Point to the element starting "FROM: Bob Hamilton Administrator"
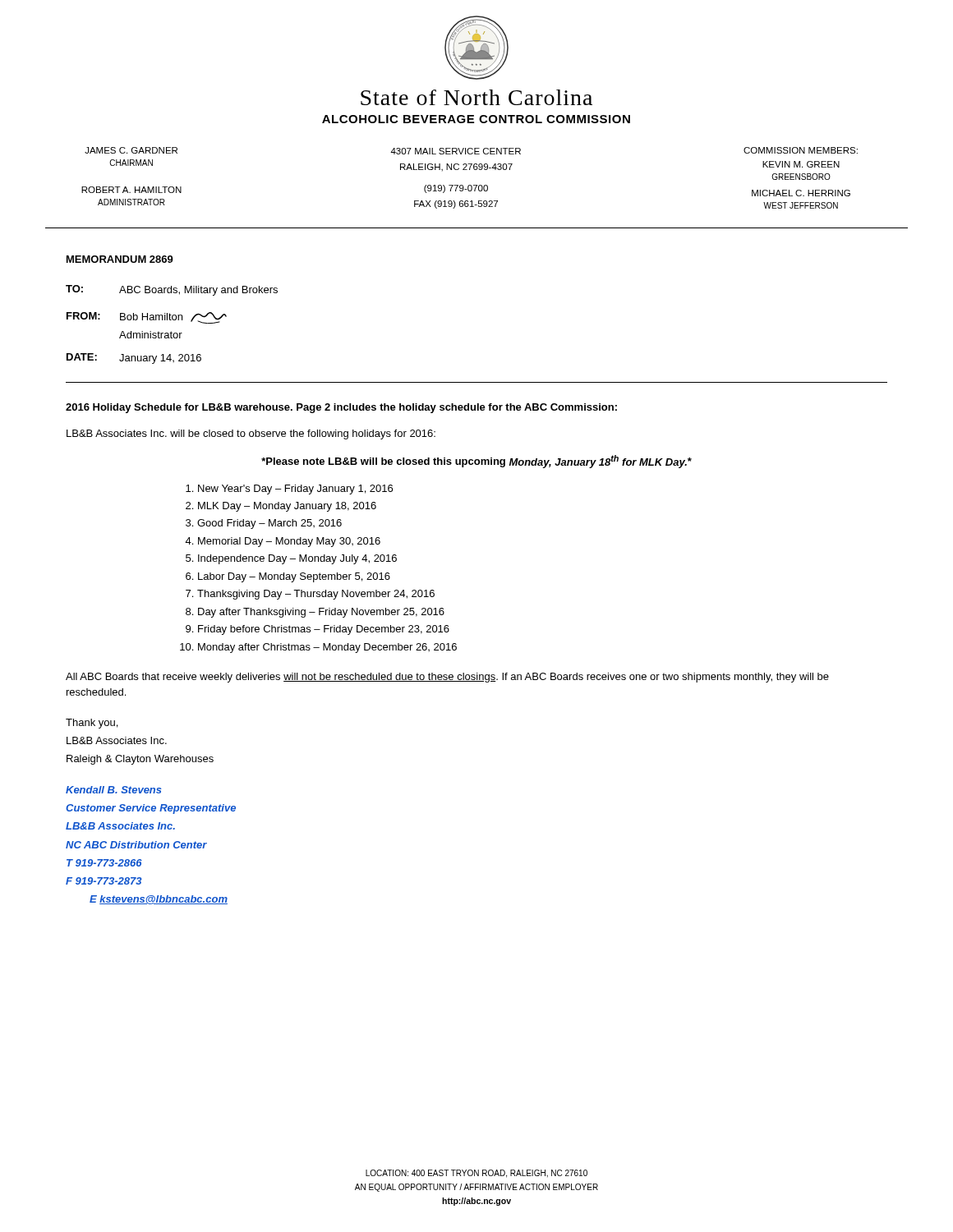 [146, 326]
